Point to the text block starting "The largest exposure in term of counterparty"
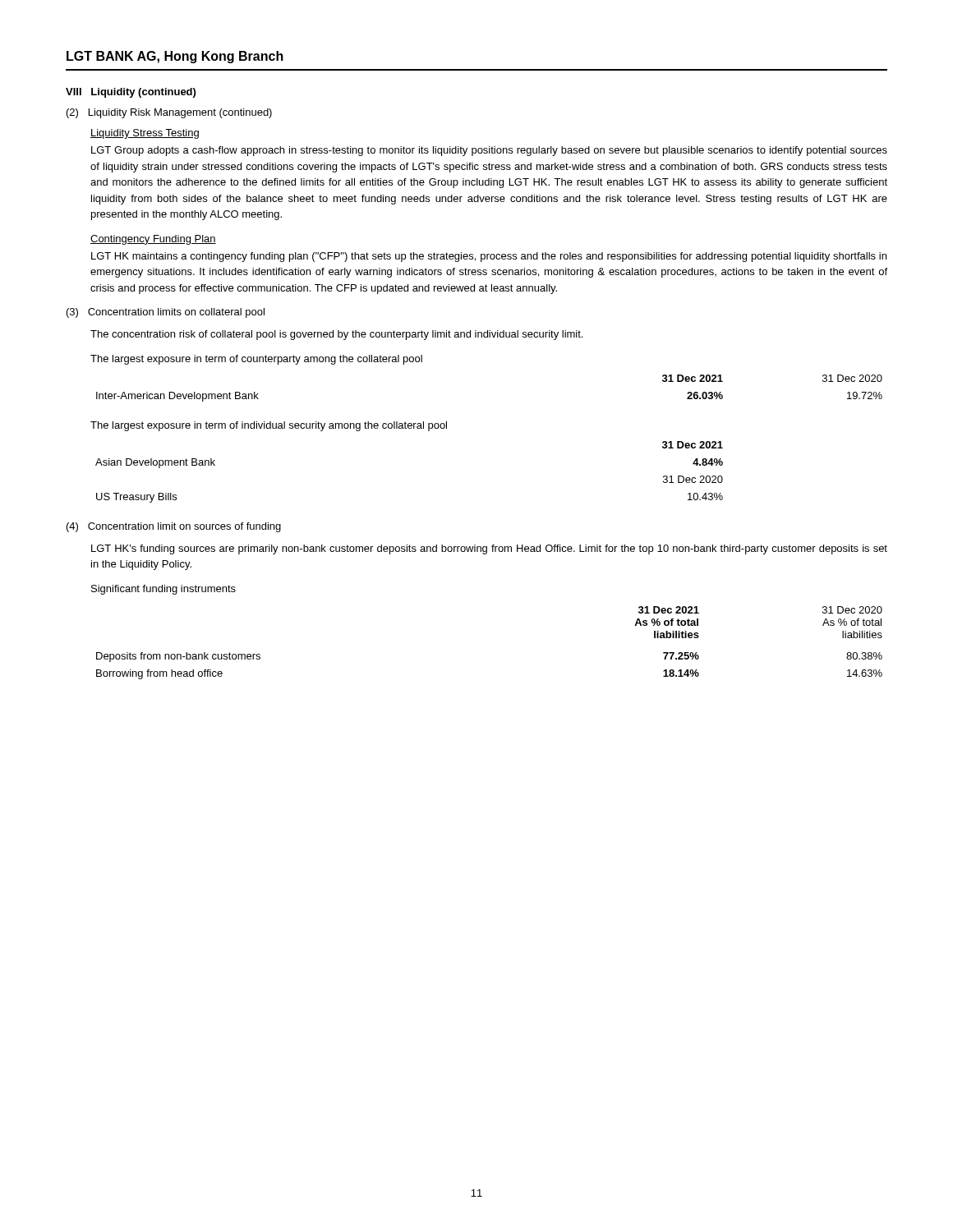This screenshot has height=1232, width=953. 257,358
